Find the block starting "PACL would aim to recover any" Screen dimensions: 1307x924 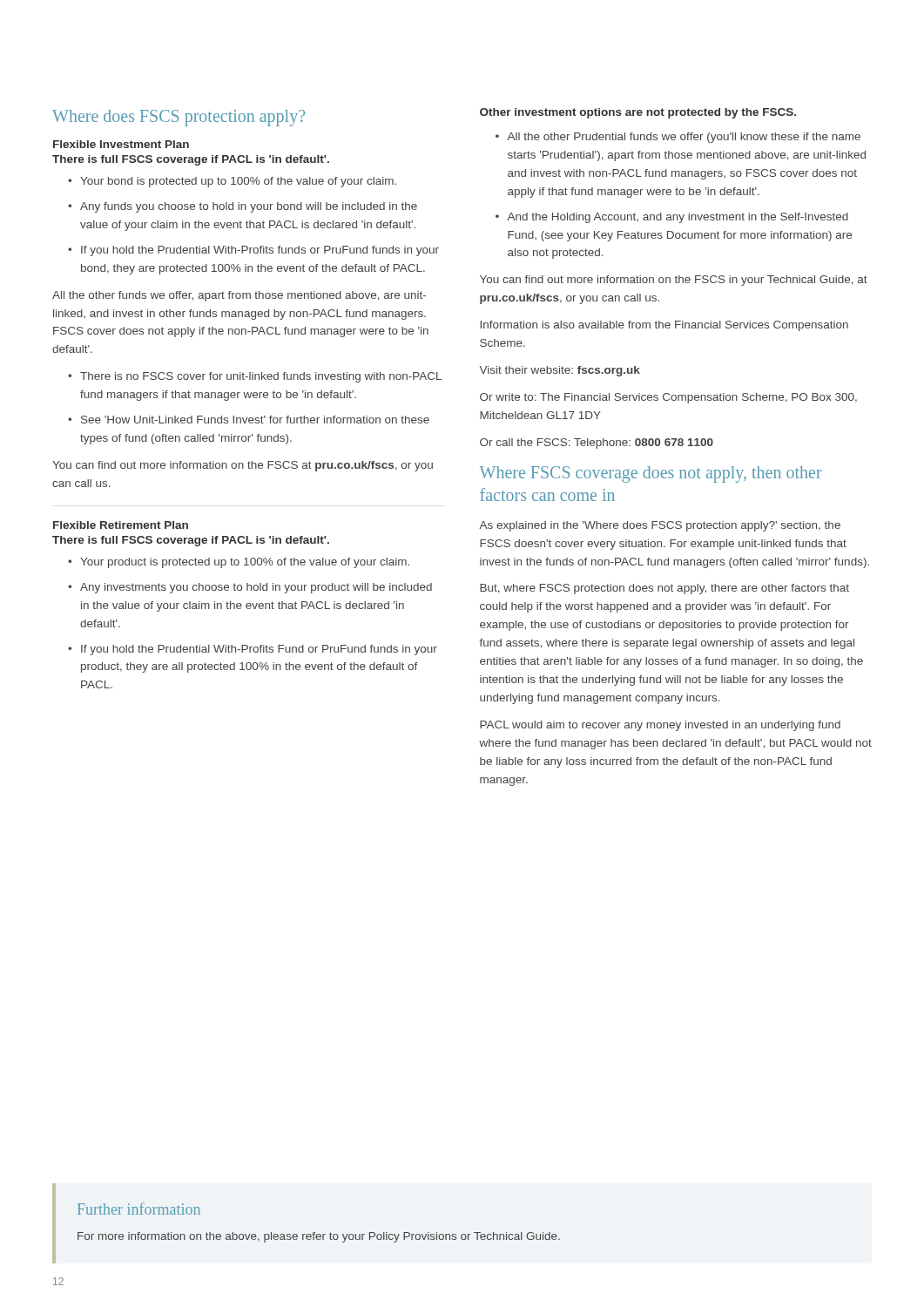[x=676, y=753]
